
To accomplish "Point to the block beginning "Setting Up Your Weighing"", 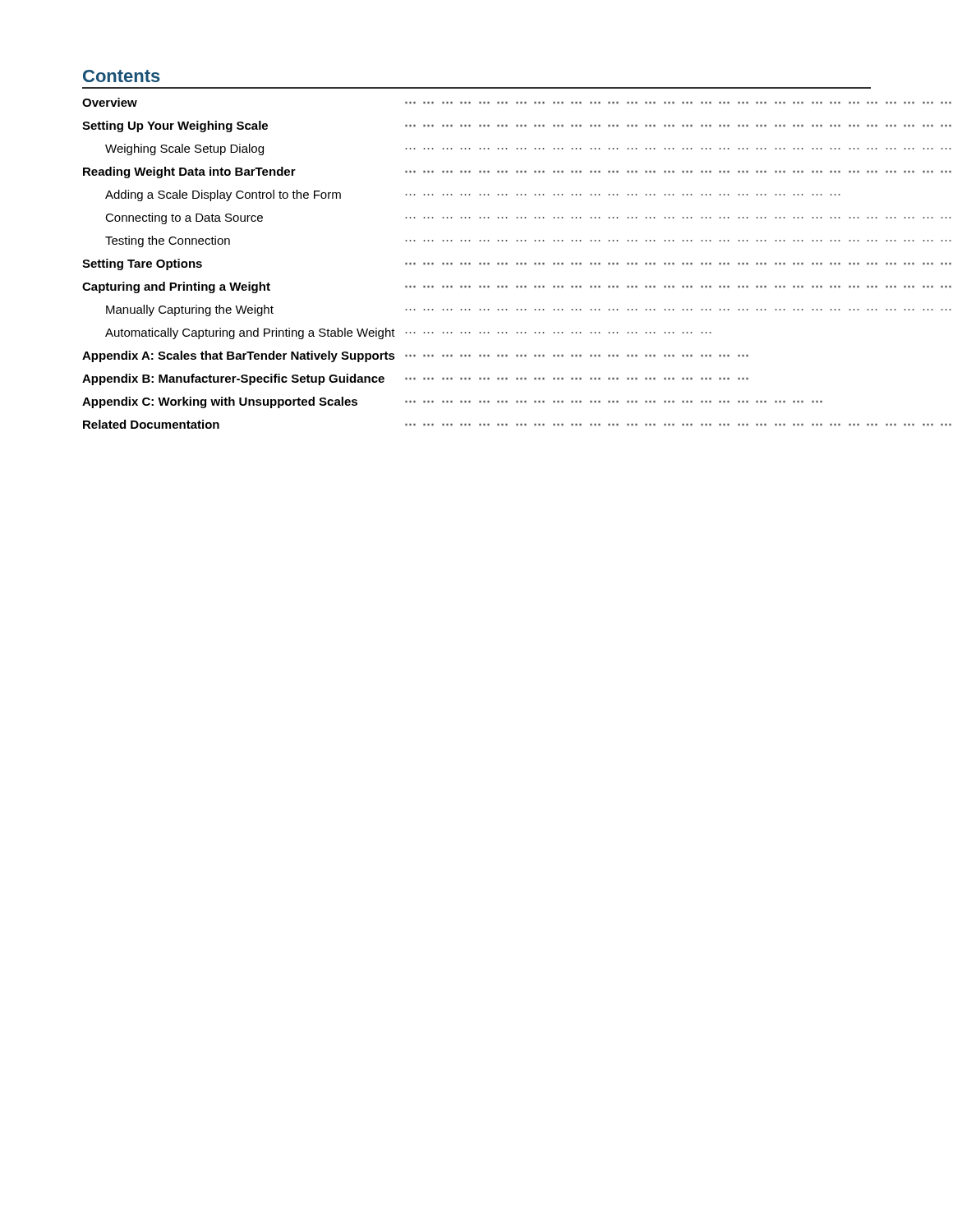I will pyautogui.click(x=518, y=125).
